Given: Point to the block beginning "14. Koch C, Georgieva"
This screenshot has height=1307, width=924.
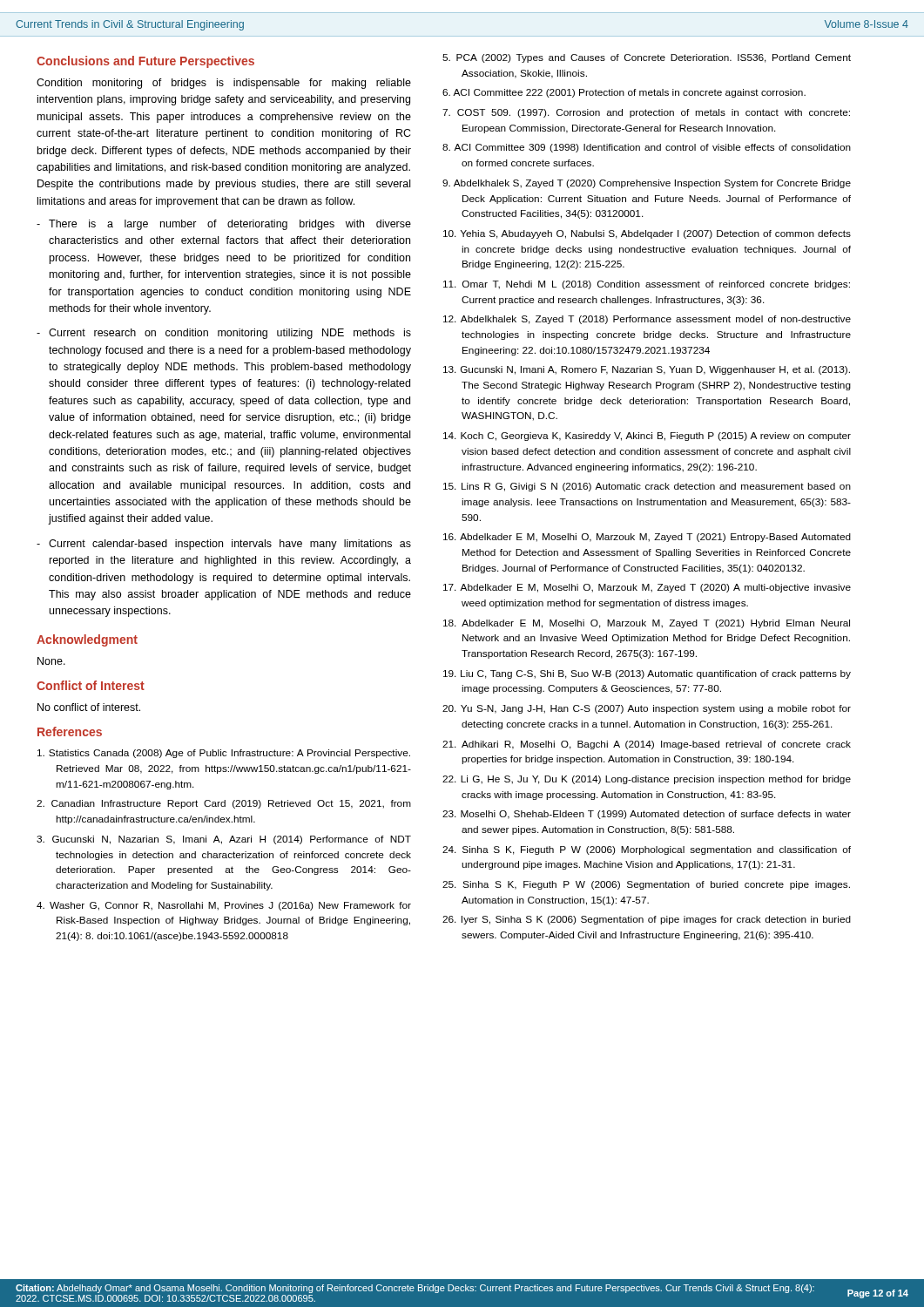Looking at the screenshot, I should tap(647, 451).
